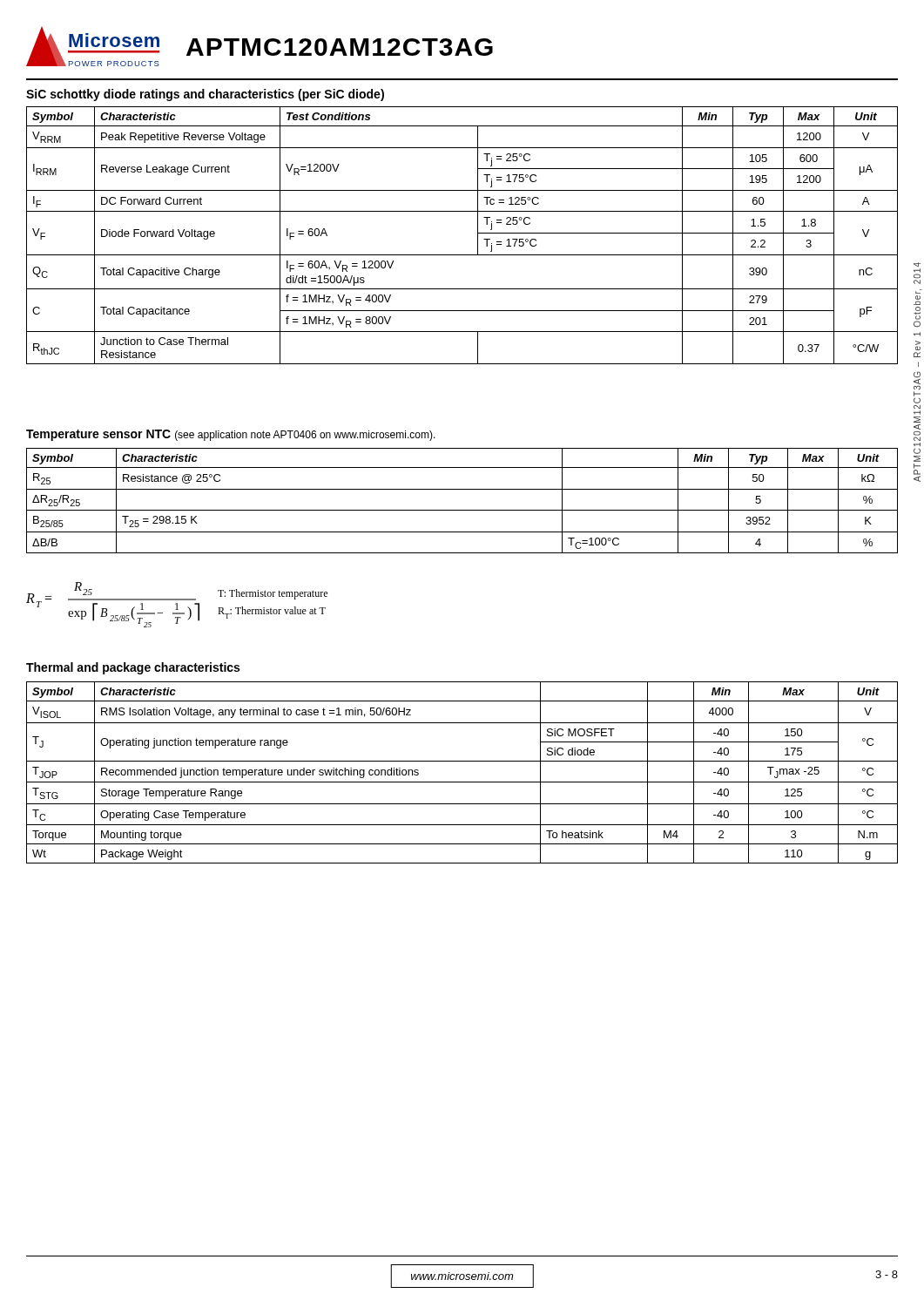Point to the element starting "Temperature sensor NTC (see application note"
The image size is (924, 1307).
[231, 434]
